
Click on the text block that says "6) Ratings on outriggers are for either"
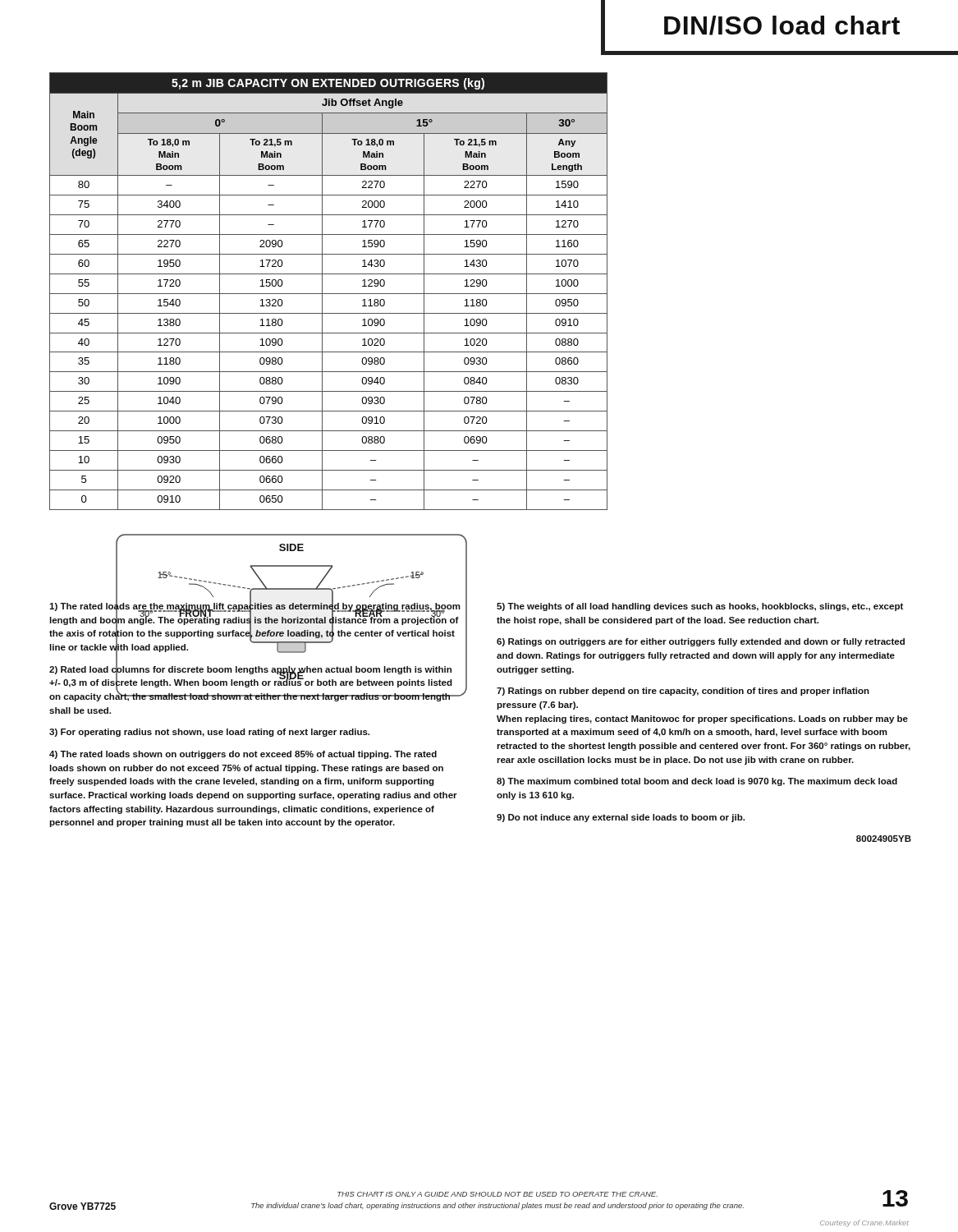[x=701, y=655]
